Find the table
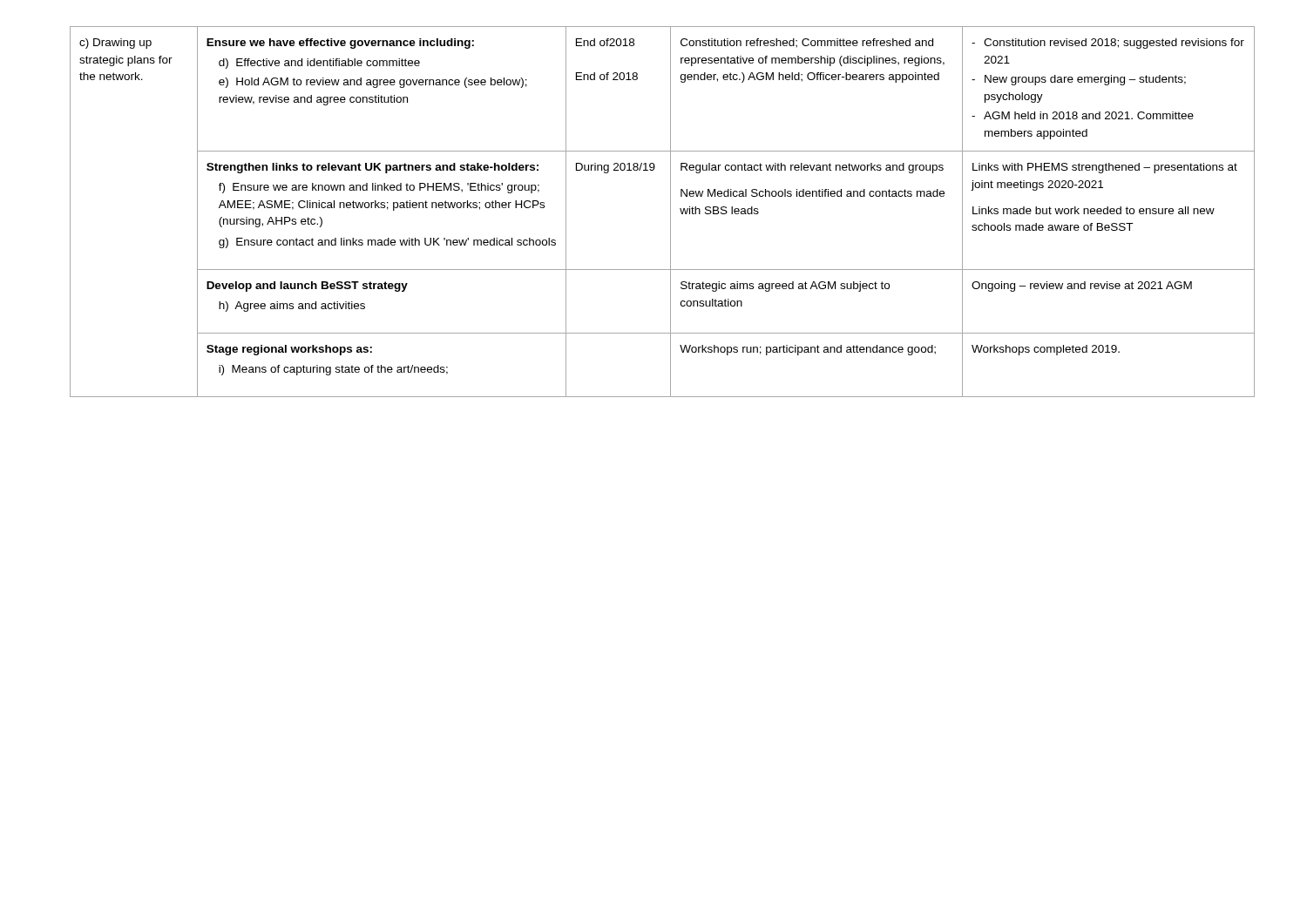Image resolution: width=1307 pixels, height=924 pixels. point(662,212)
